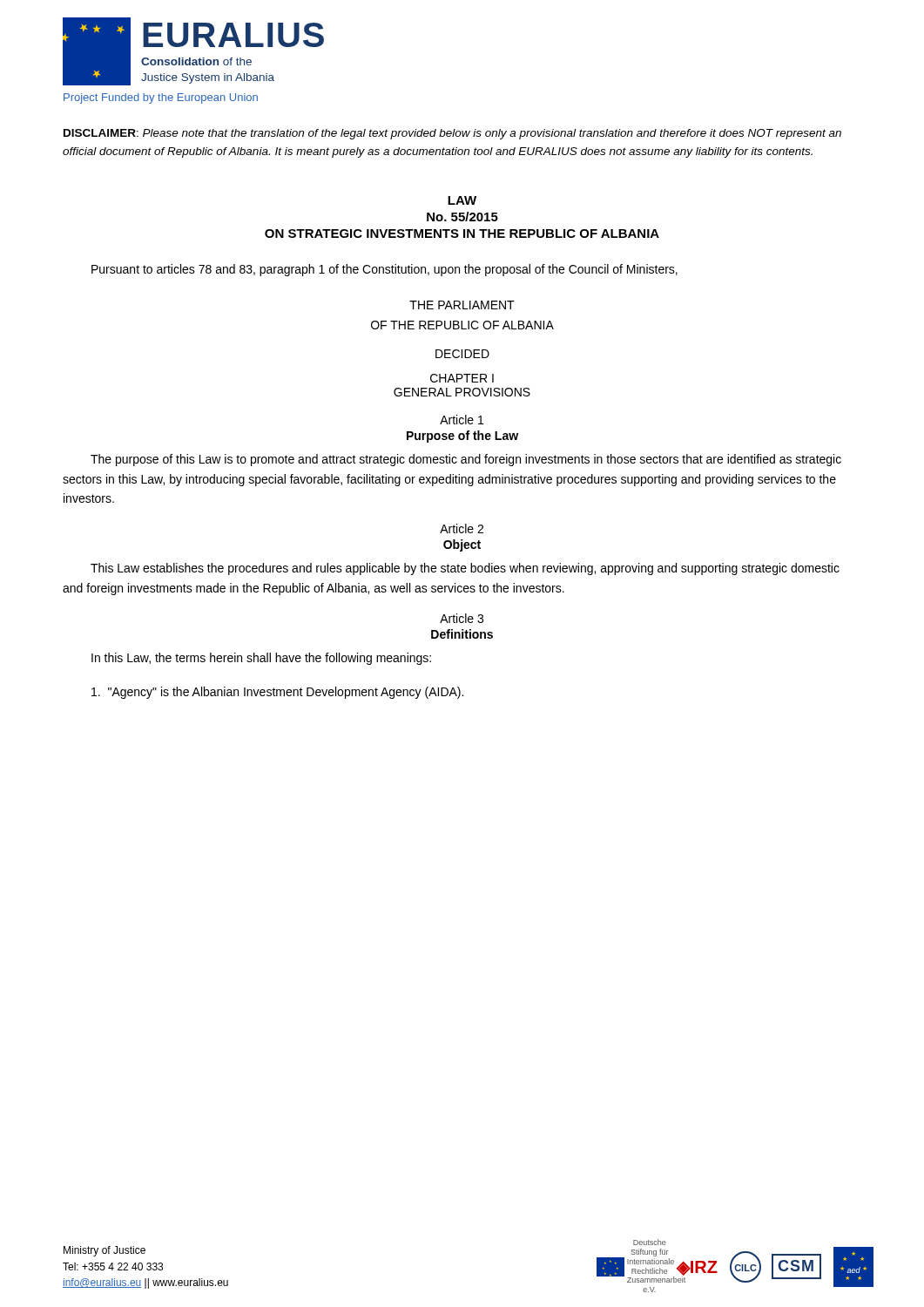Viewport: 924px width, 1307px height.
Task: Select the text block starting "Purpose of the Law"
Action: pos(462,436)
